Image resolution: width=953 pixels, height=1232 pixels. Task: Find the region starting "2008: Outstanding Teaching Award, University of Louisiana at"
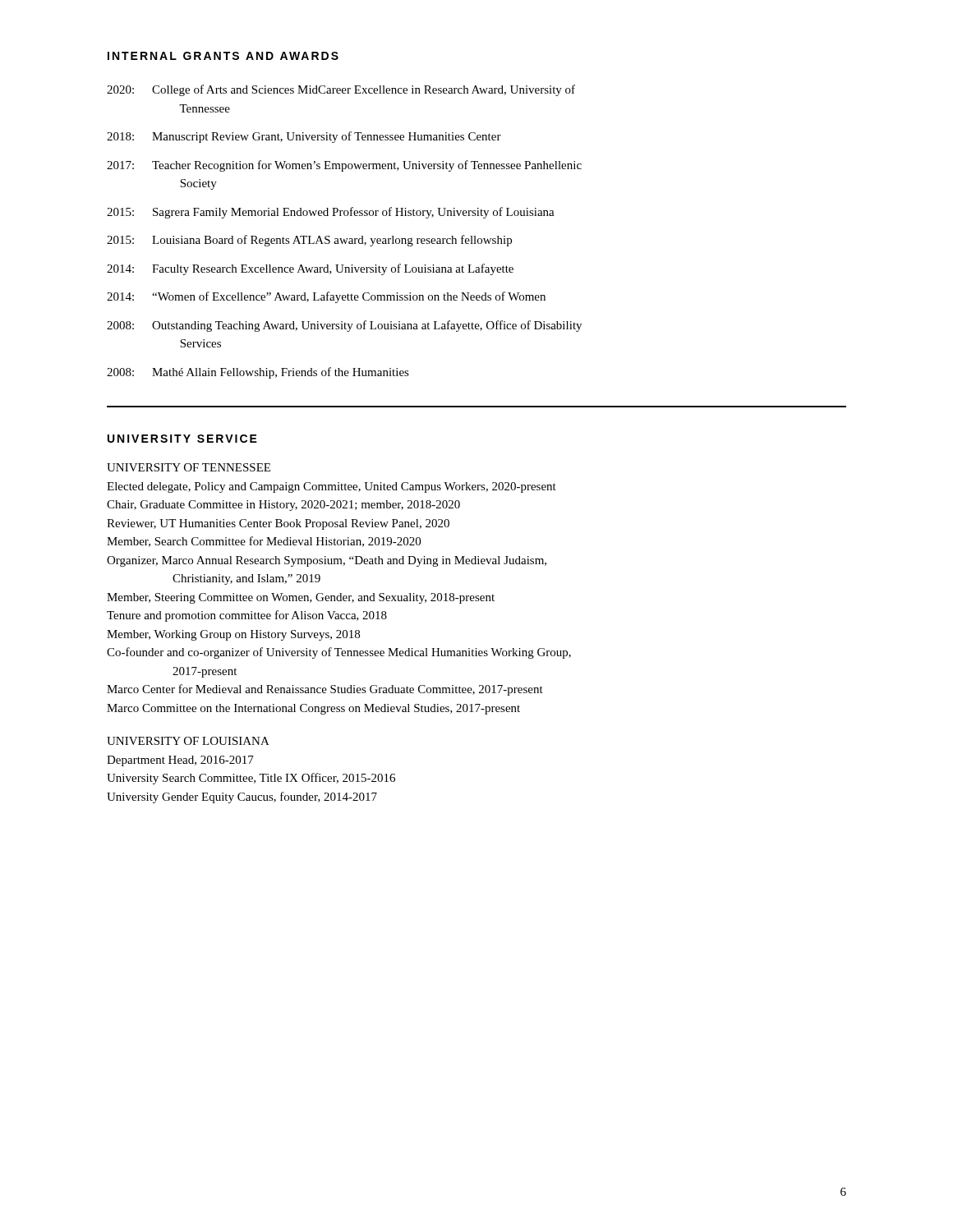click(x=476, y=334)
